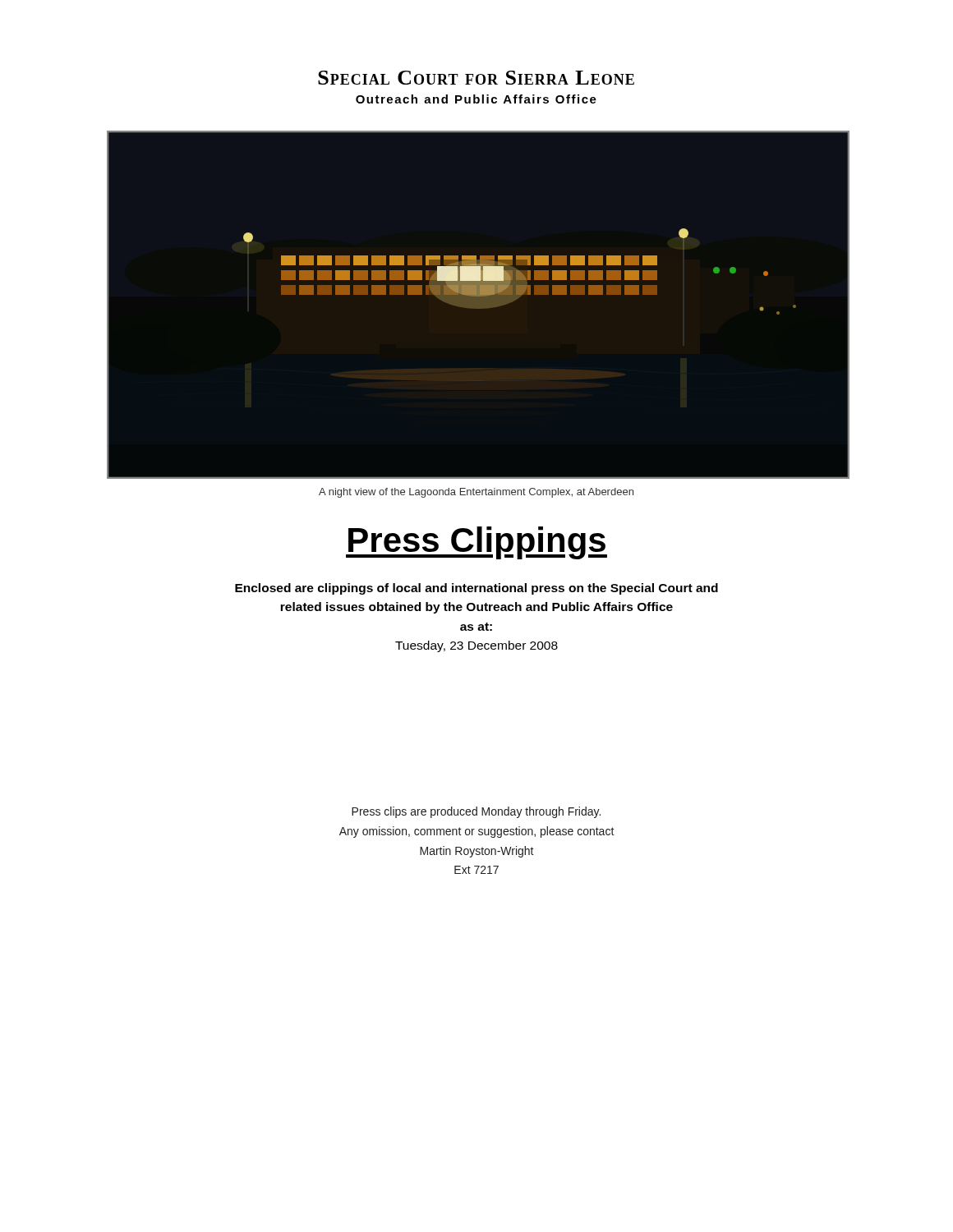Navigate to the region starting "Press clips are produced Monday through"
Screen dimensions: 1232x953
[x=476, y=841]
